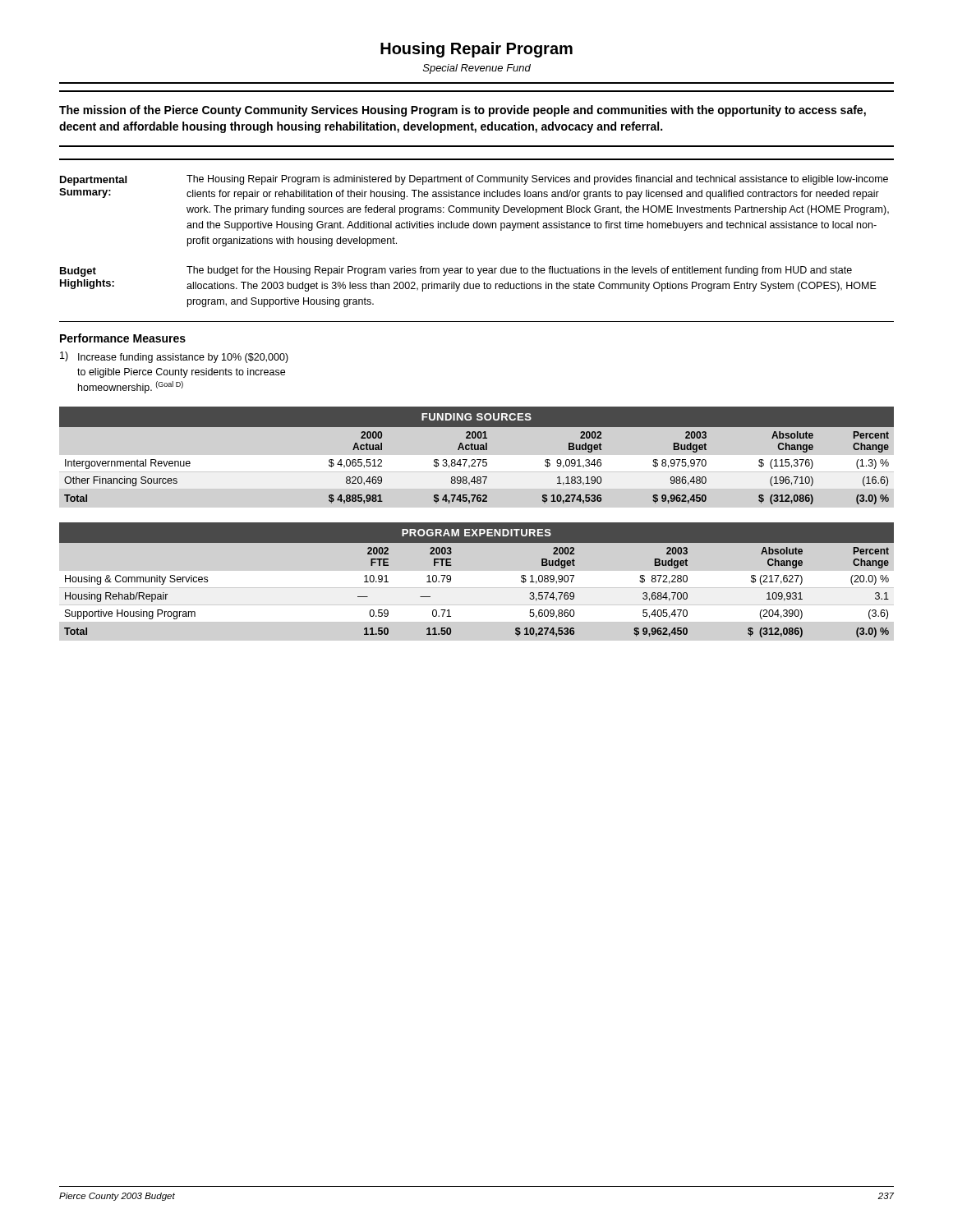Viewport: 953px width, 1232px height.
Task: Locate the element starting "Performance Measures"
Action: 123,338
